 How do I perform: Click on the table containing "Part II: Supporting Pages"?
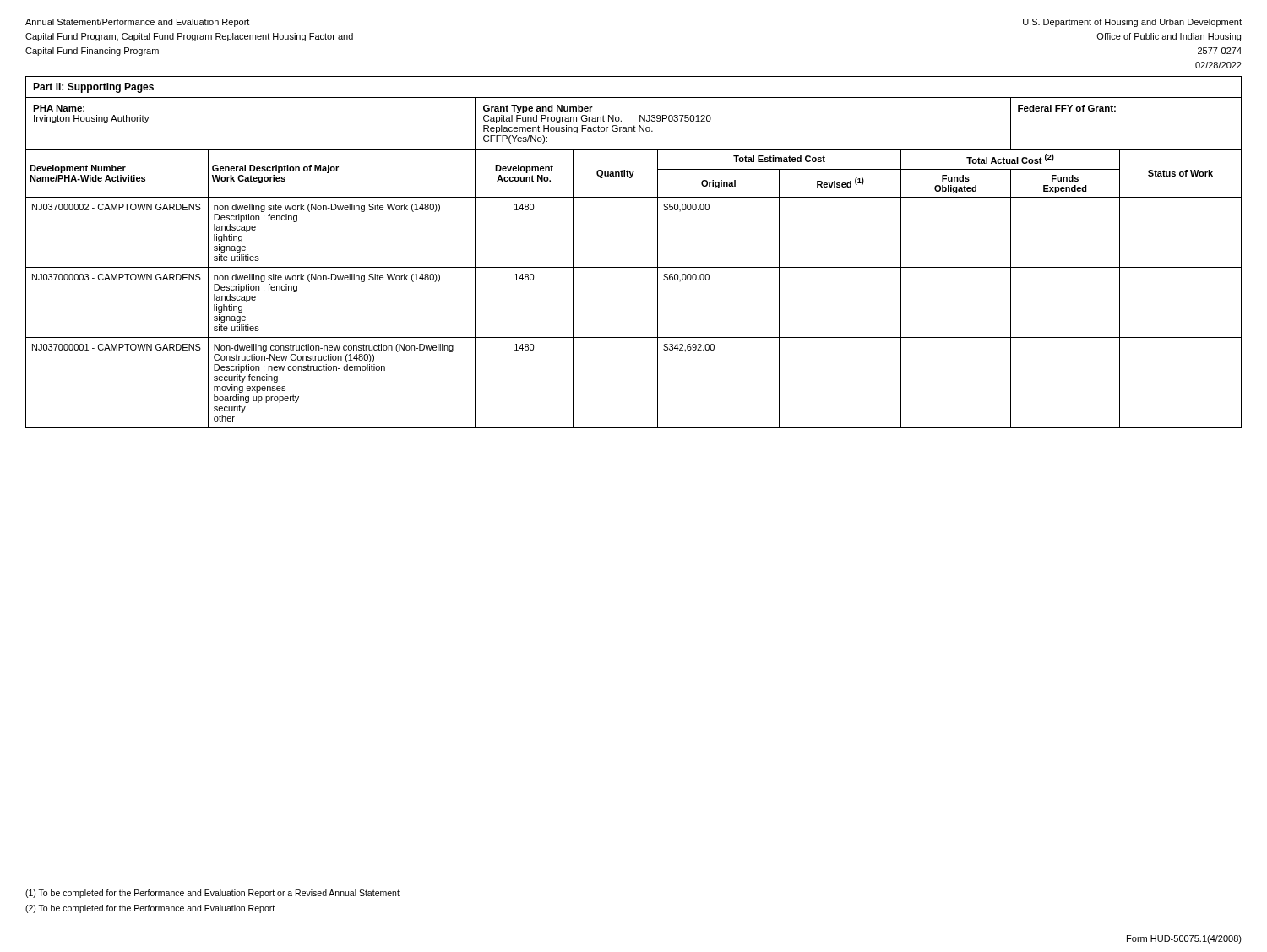(634, 252)
